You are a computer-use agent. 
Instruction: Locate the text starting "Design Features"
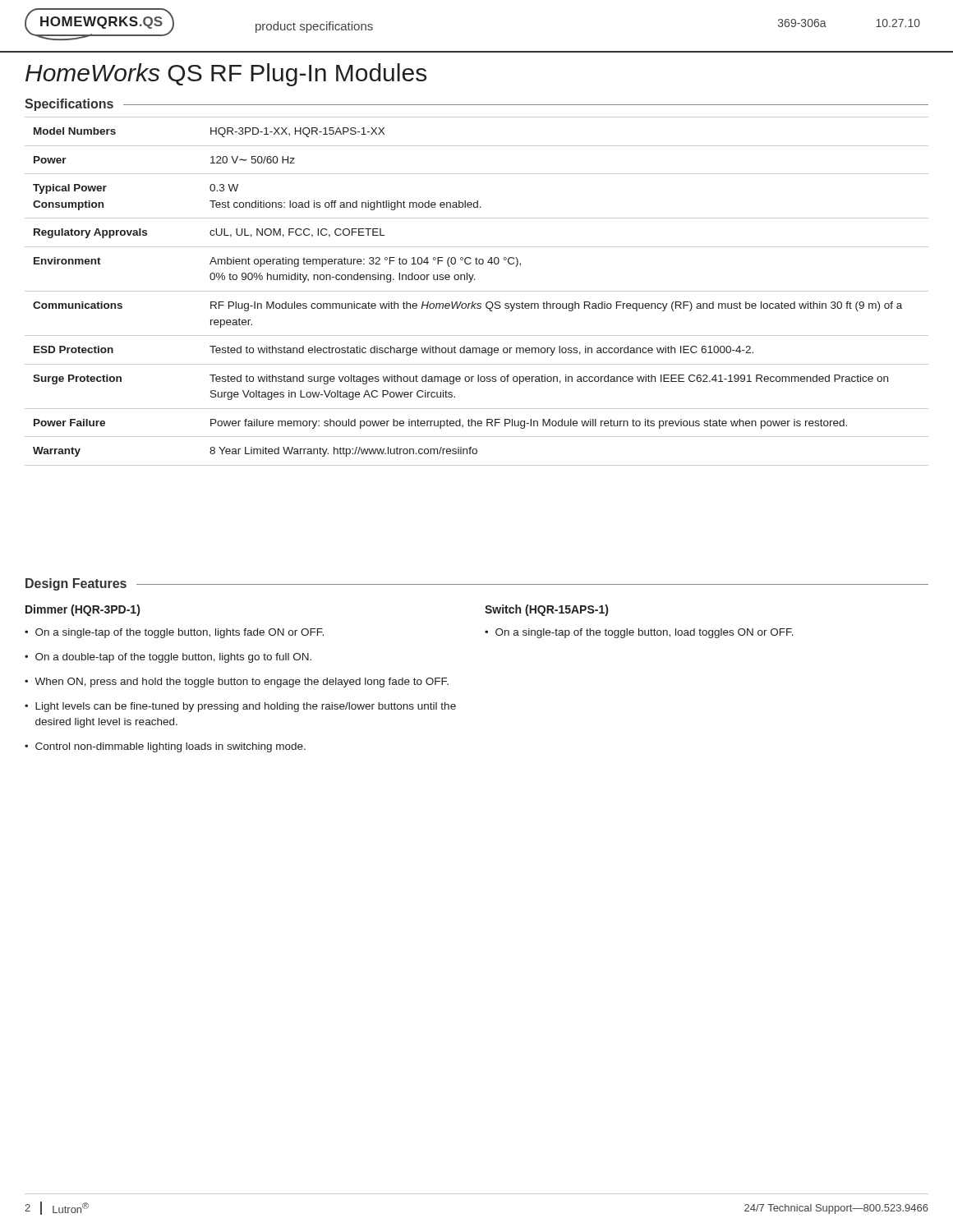pos(476,584)
